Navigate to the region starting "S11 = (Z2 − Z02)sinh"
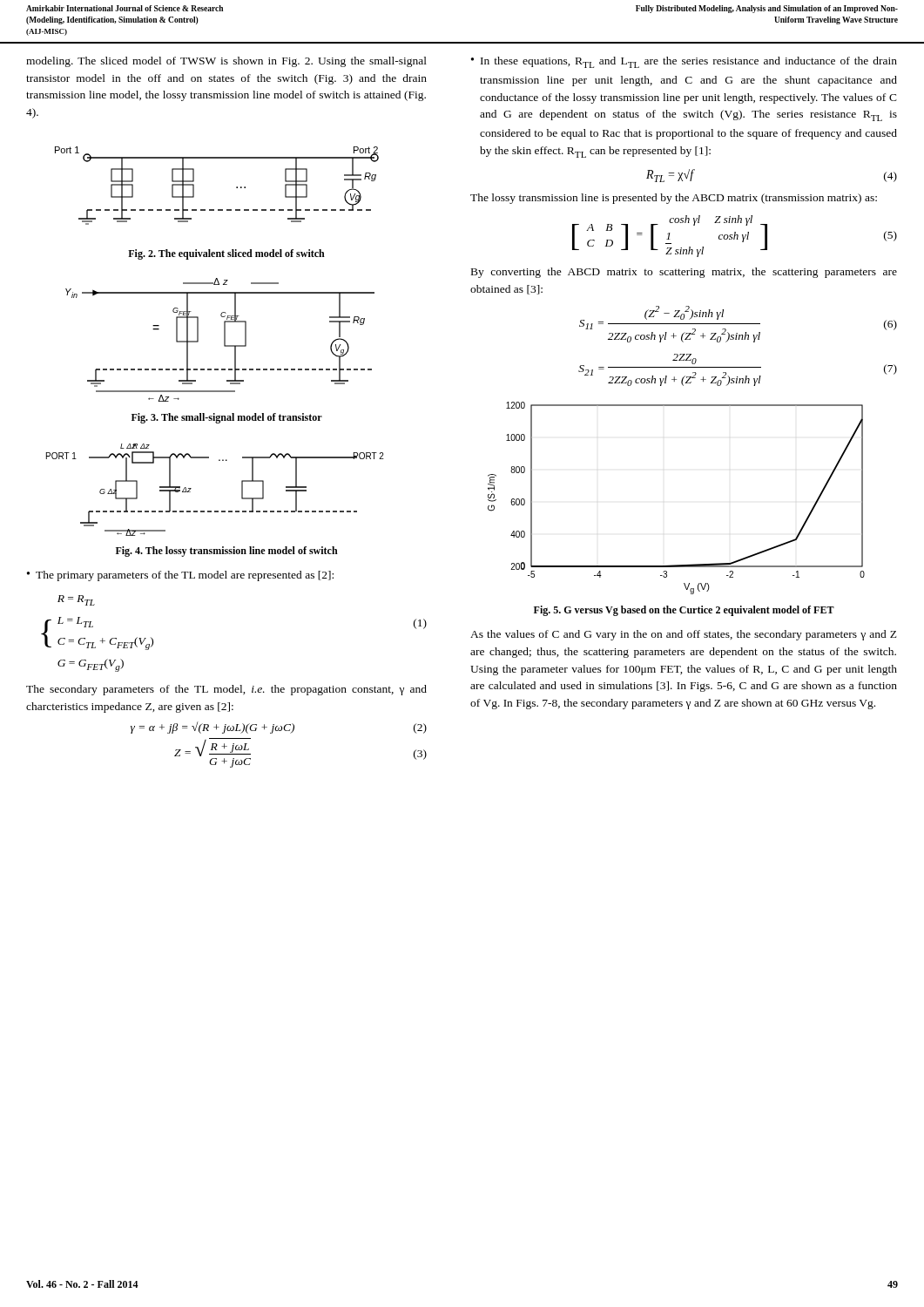 (684, 324)
